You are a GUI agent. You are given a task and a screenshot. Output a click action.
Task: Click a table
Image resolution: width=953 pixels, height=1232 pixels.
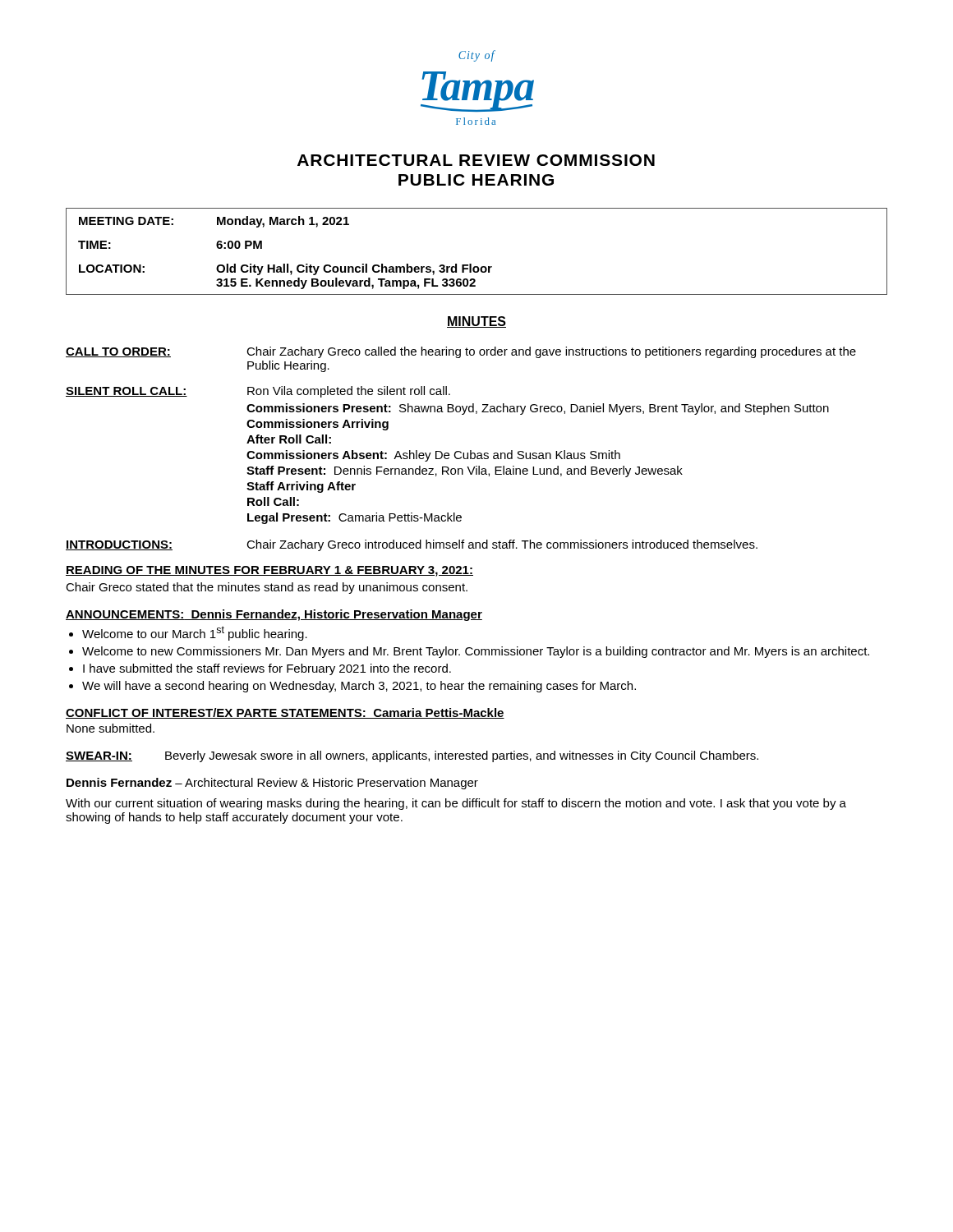point(476,251)
